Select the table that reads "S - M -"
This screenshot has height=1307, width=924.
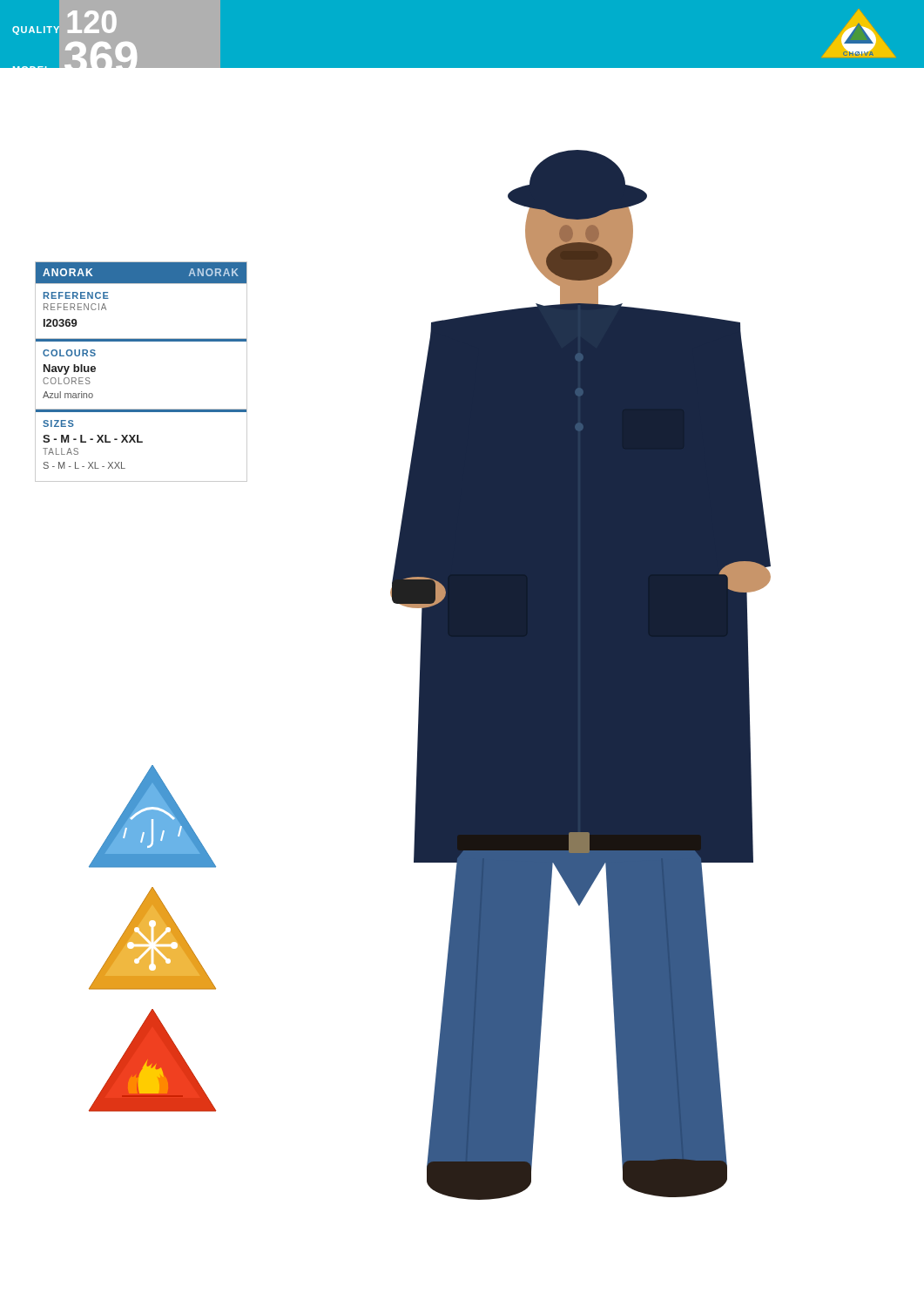(x=141, y=372)
